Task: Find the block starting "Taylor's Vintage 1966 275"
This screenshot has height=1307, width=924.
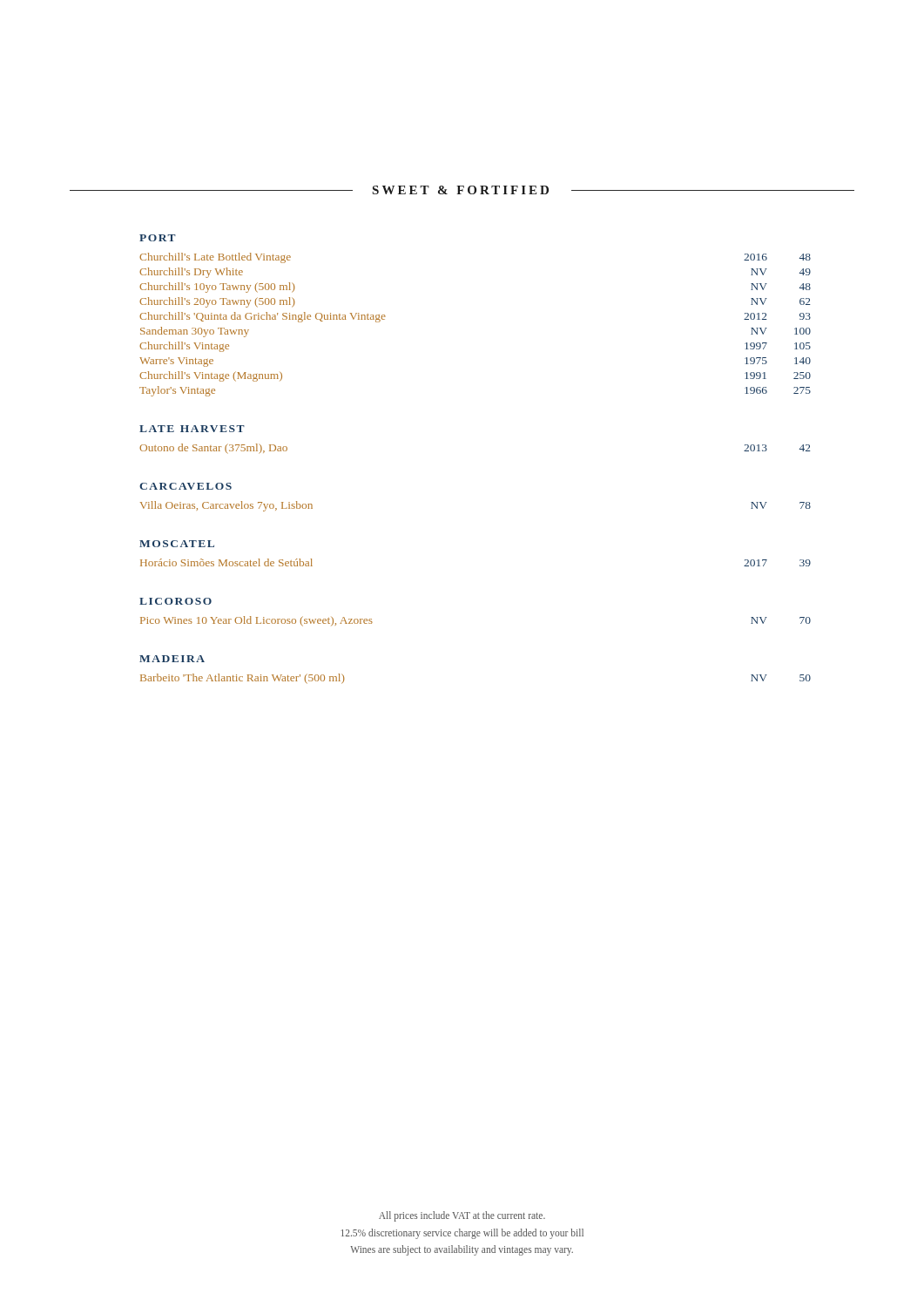Action: (x=174, y=391)
